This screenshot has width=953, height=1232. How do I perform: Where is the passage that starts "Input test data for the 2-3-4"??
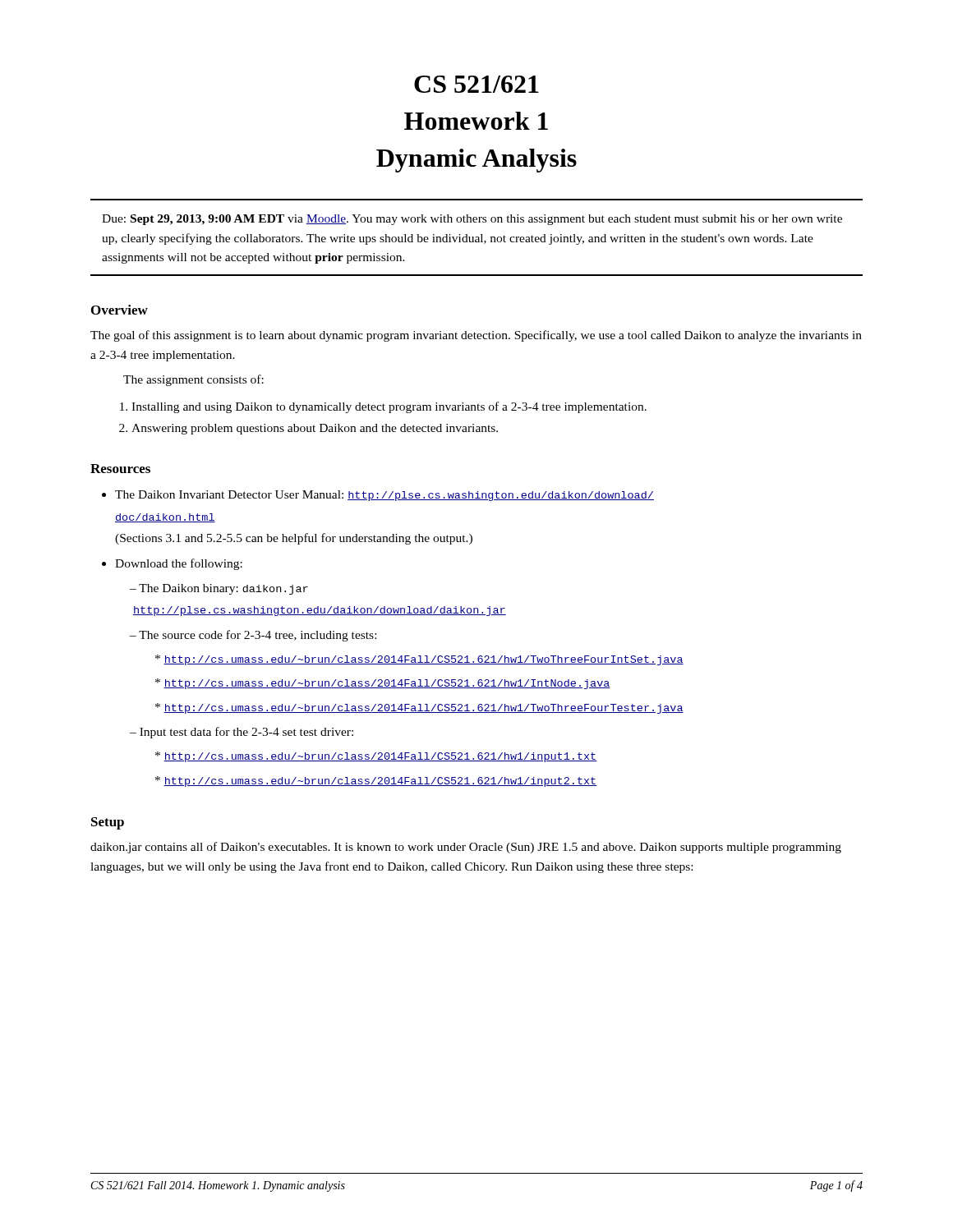click(x=496, y=758)
